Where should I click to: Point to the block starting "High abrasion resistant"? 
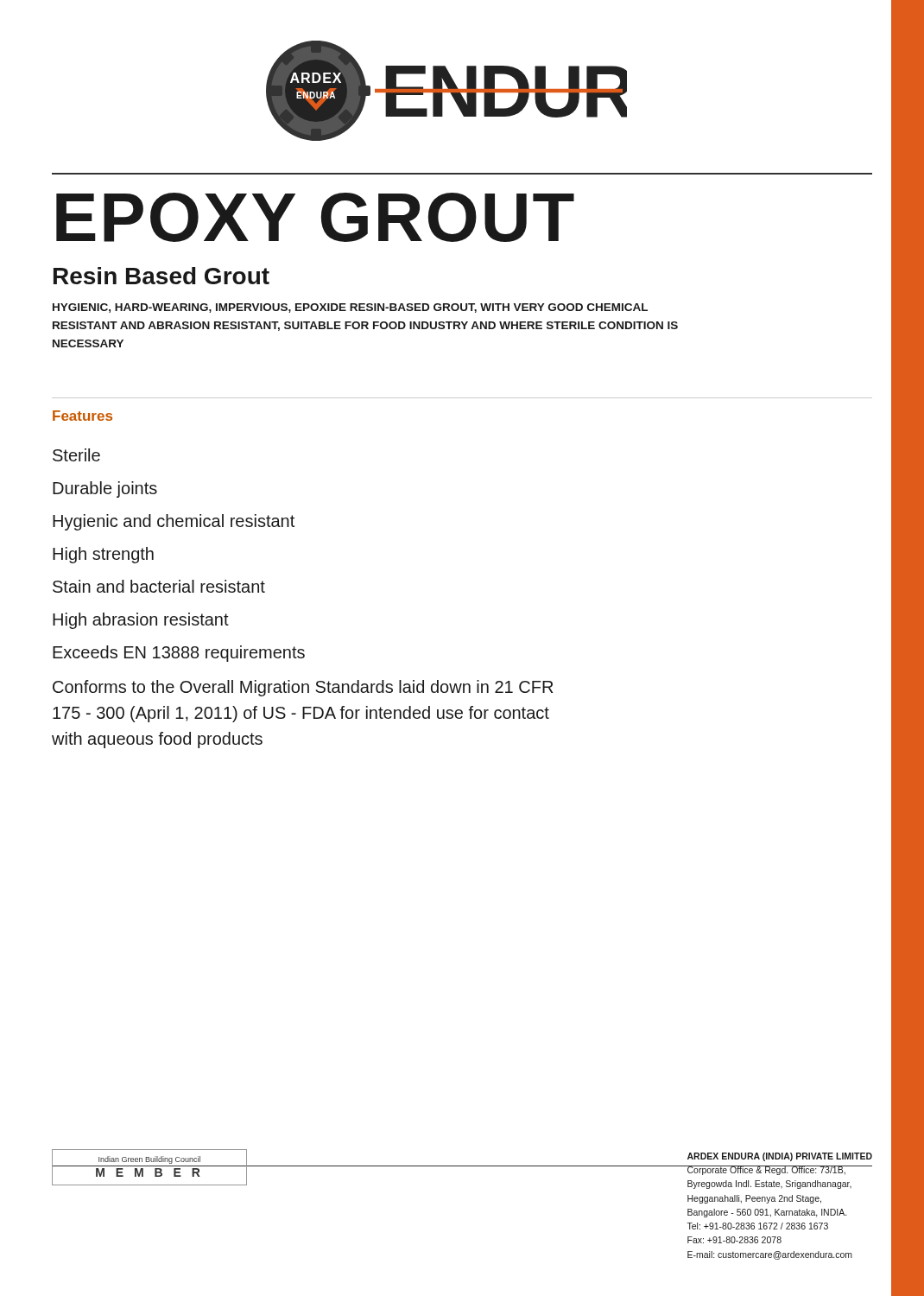point(140,619)
